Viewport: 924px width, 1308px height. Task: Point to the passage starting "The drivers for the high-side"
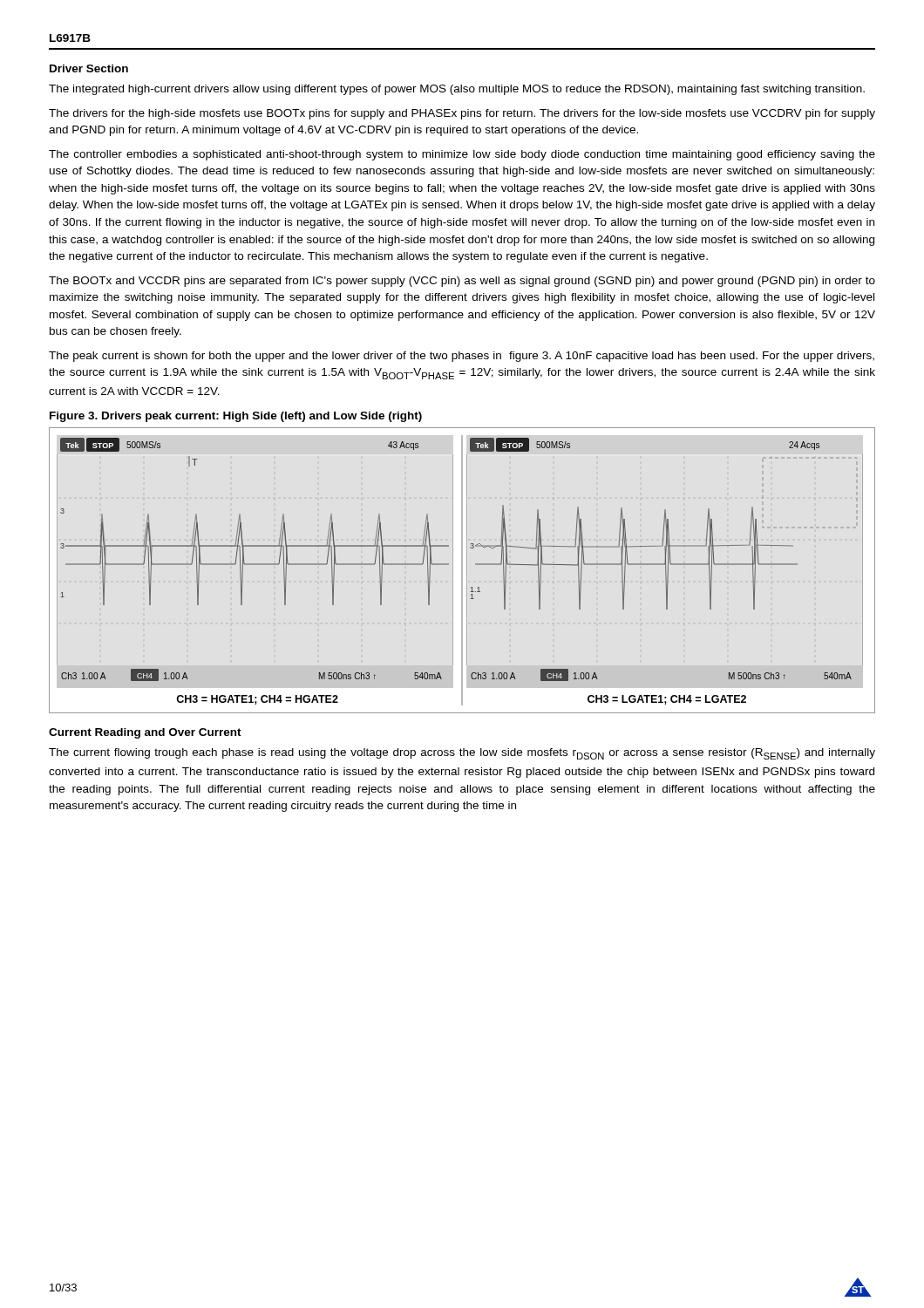(462, 121)
